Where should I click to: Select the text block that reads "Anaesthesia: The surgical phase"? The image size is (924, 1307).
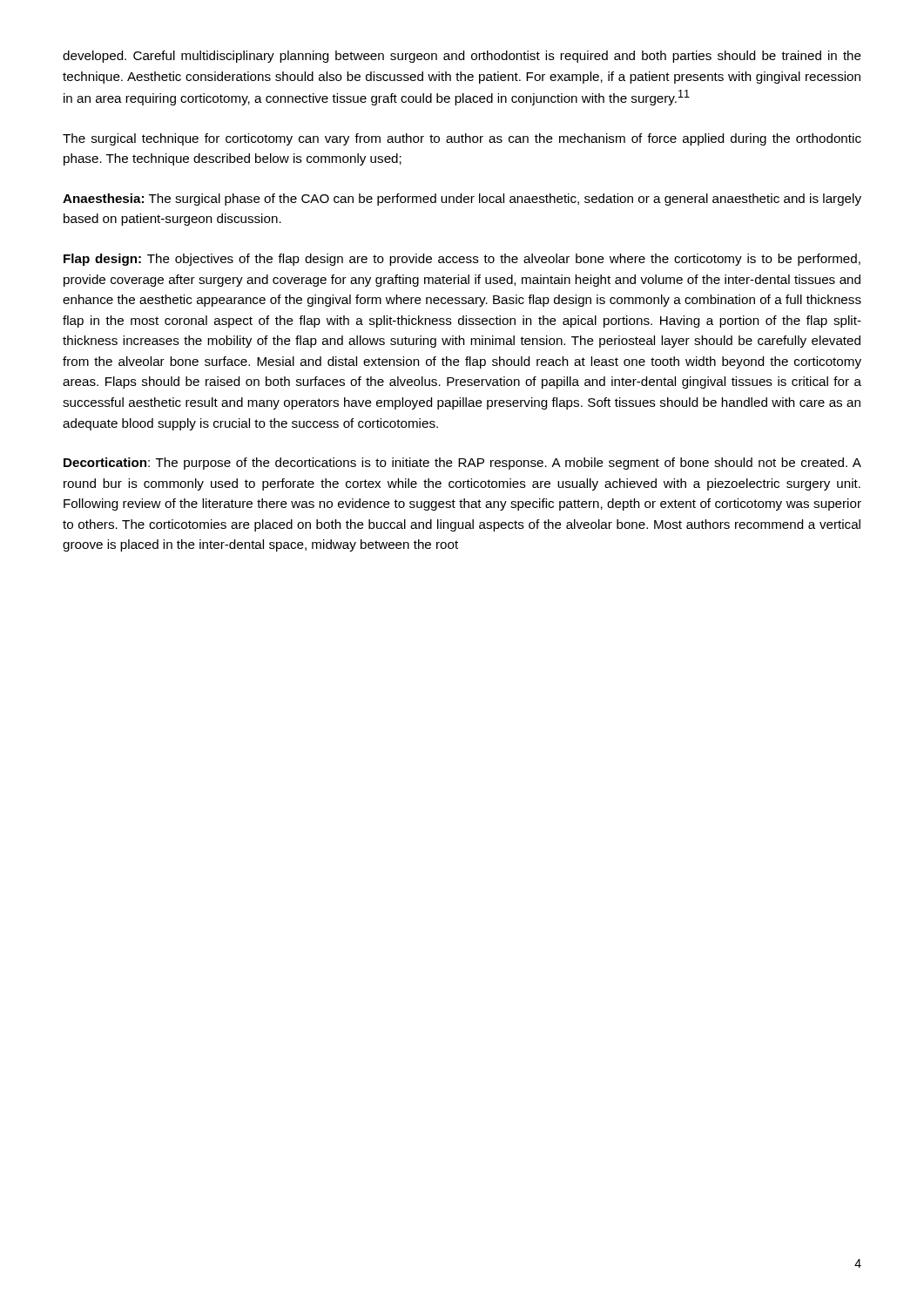pyautogui.click(x=462, y=208)
